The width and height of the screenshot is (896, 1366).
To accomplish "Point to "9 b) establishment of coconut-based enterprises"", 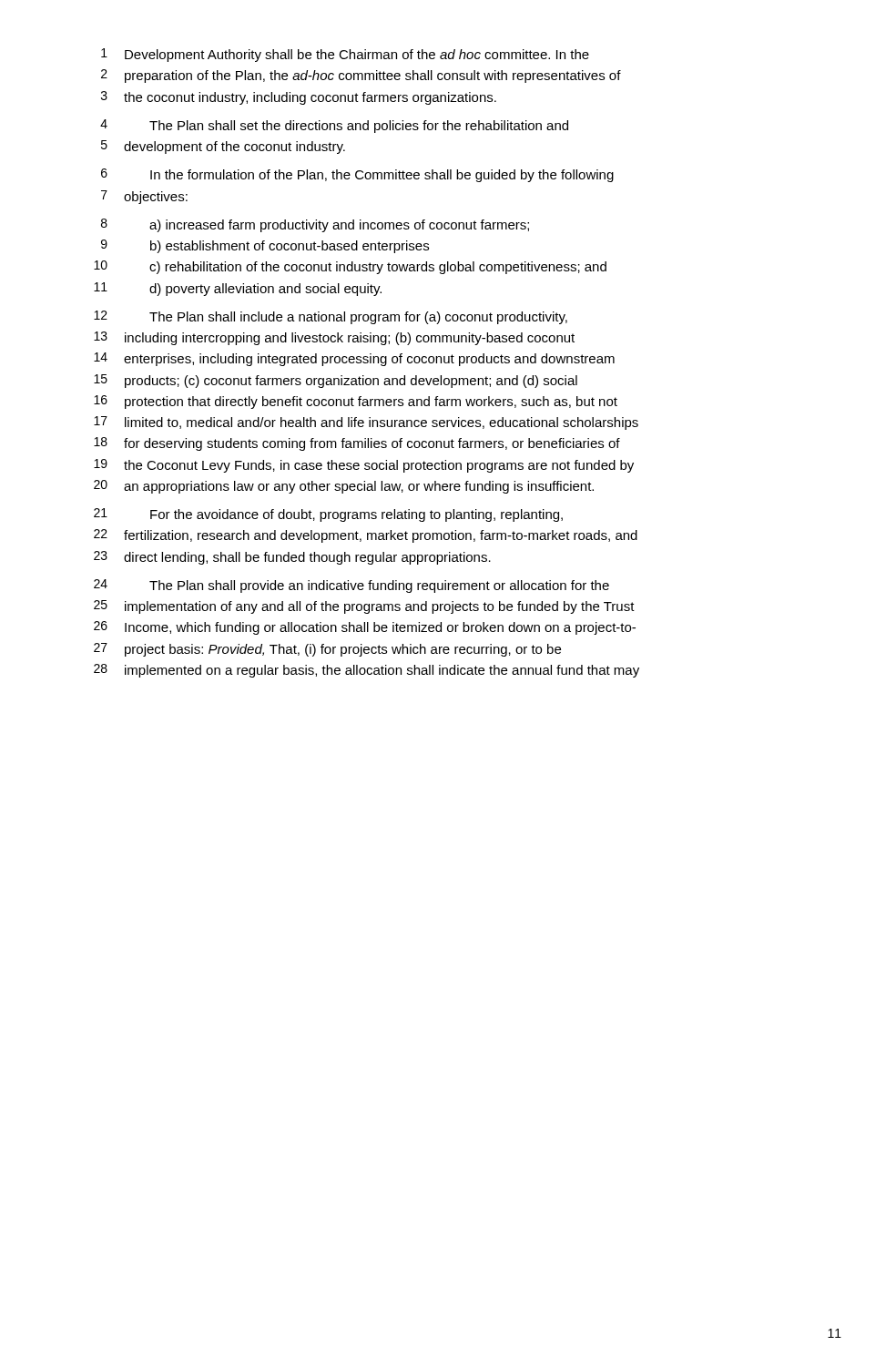I will tap(265, 246).
